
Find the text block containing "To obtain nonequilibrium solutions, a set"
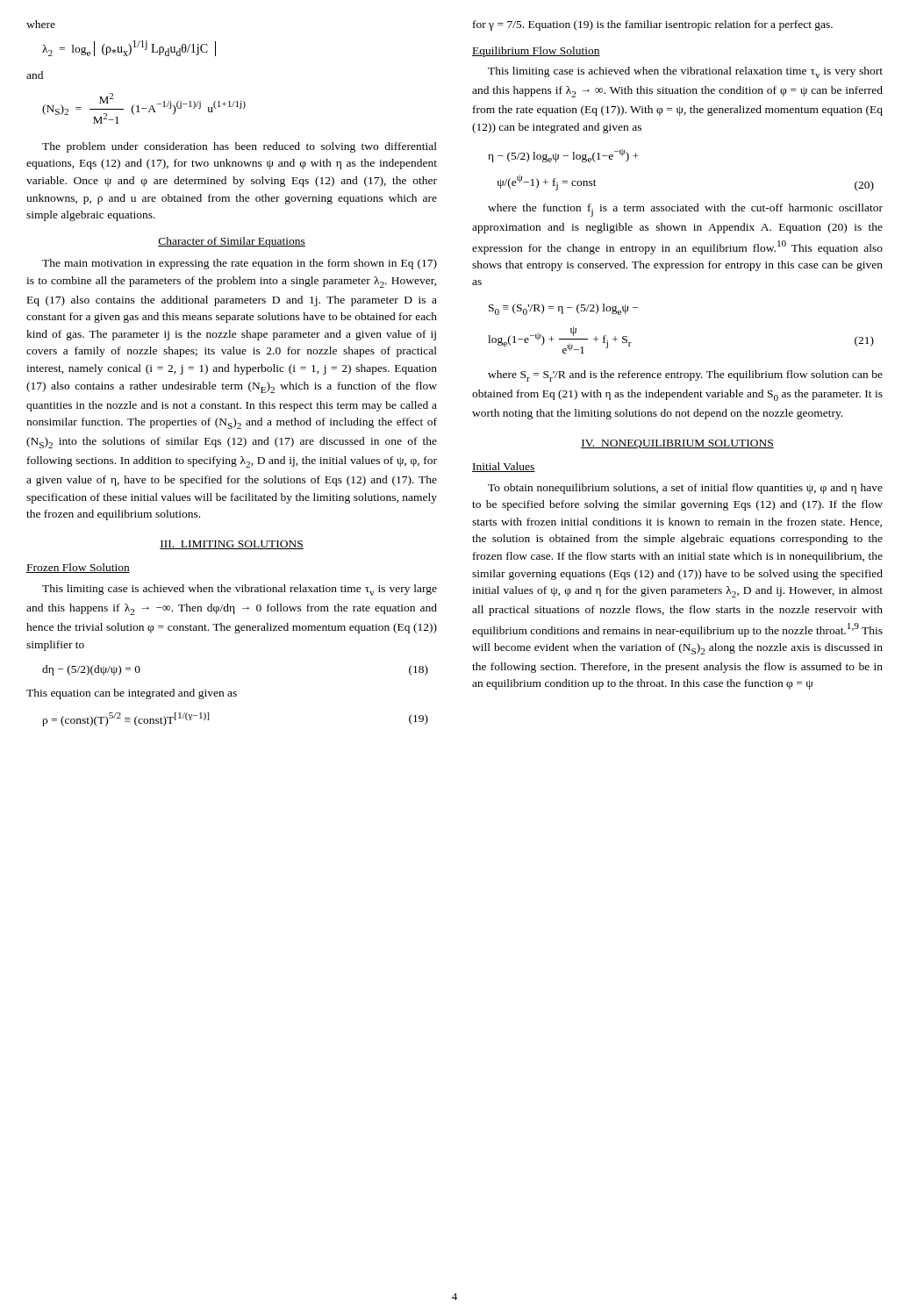[677, 585]
